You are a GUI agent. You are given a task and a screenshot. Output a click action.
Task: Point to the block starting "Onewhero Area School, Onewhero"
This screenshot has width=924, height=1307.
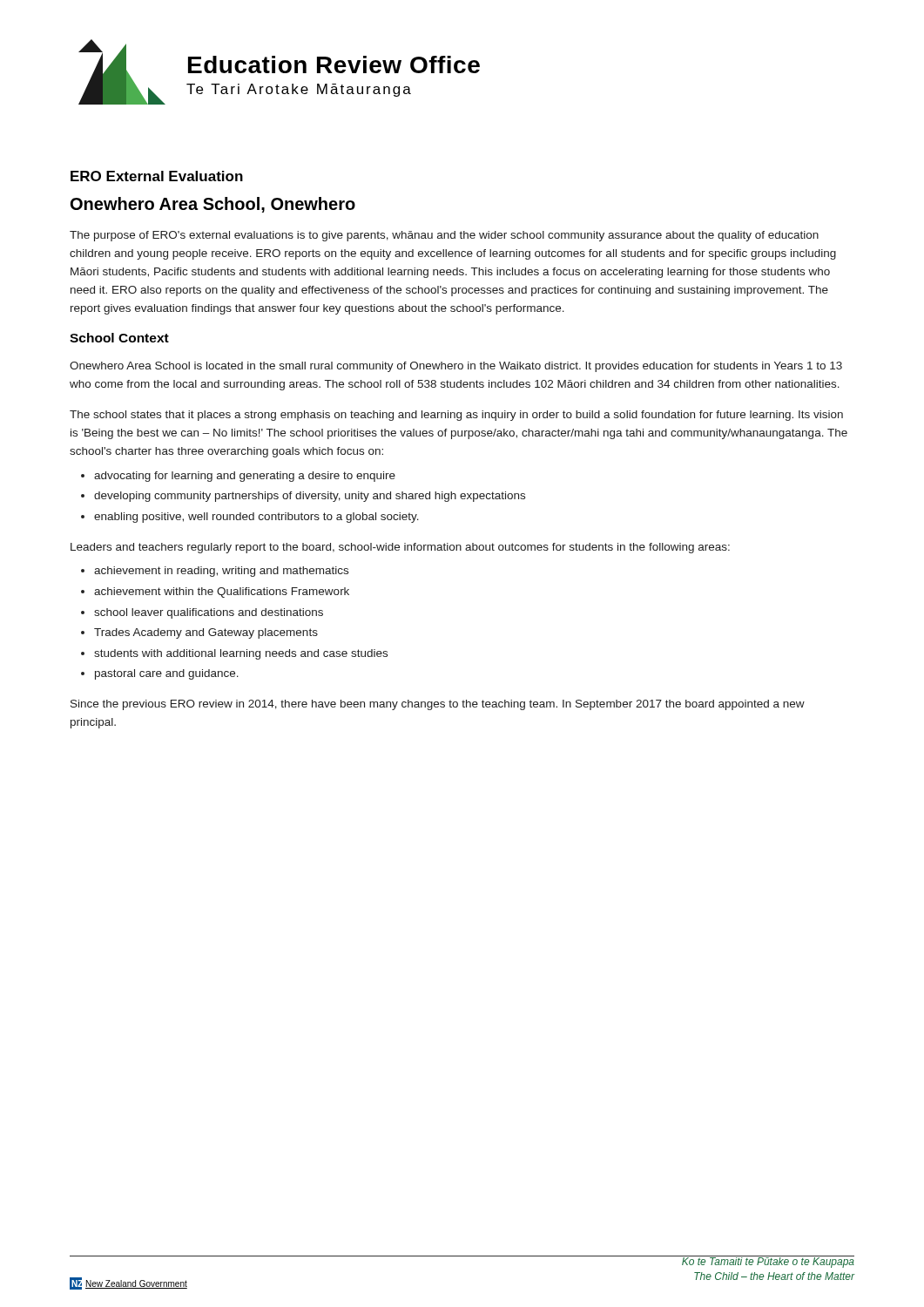[213, 205]
